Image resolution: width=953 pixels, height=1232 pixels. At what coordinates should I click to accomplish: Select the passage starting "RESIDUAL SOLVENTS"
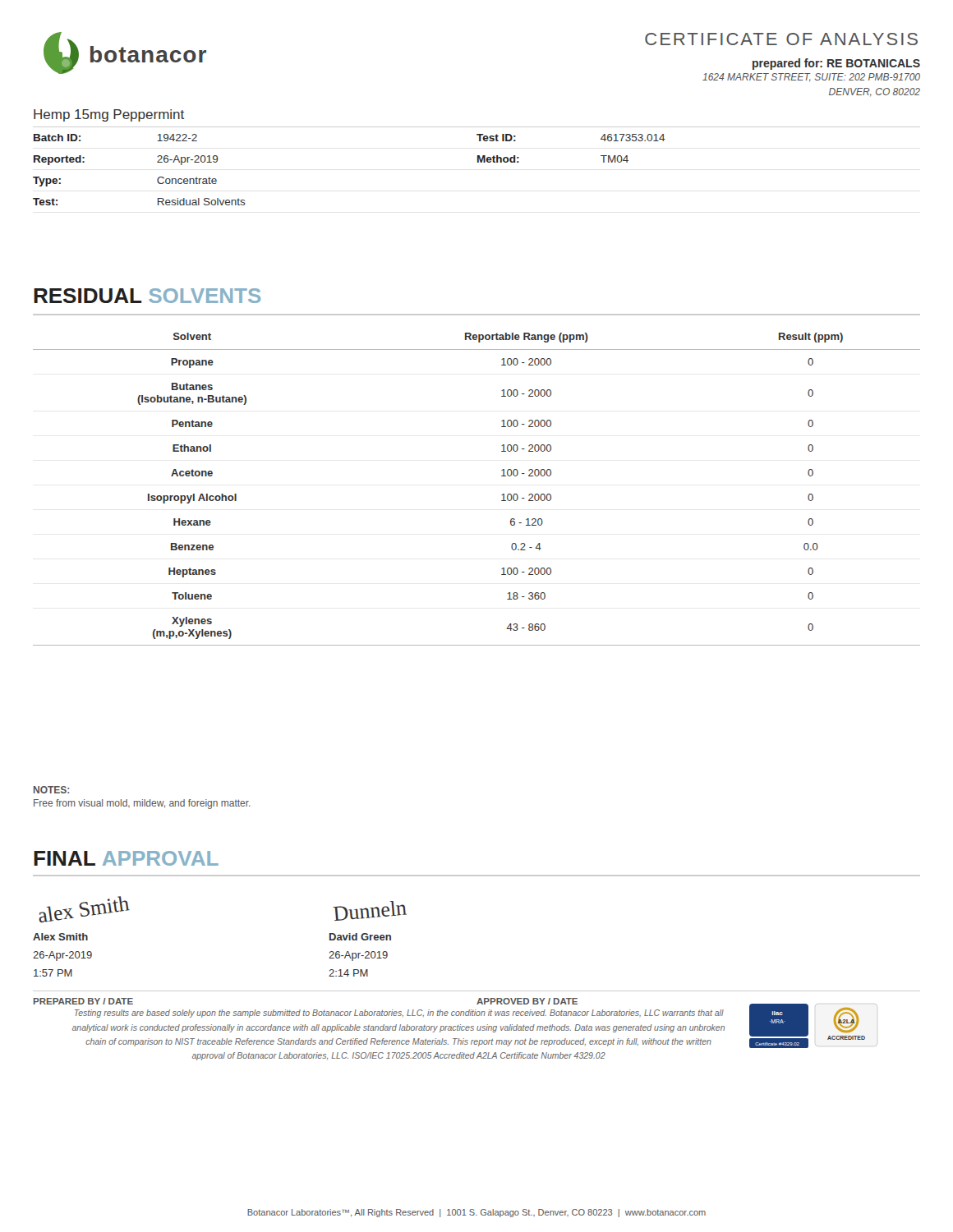[x=147, y=296]
